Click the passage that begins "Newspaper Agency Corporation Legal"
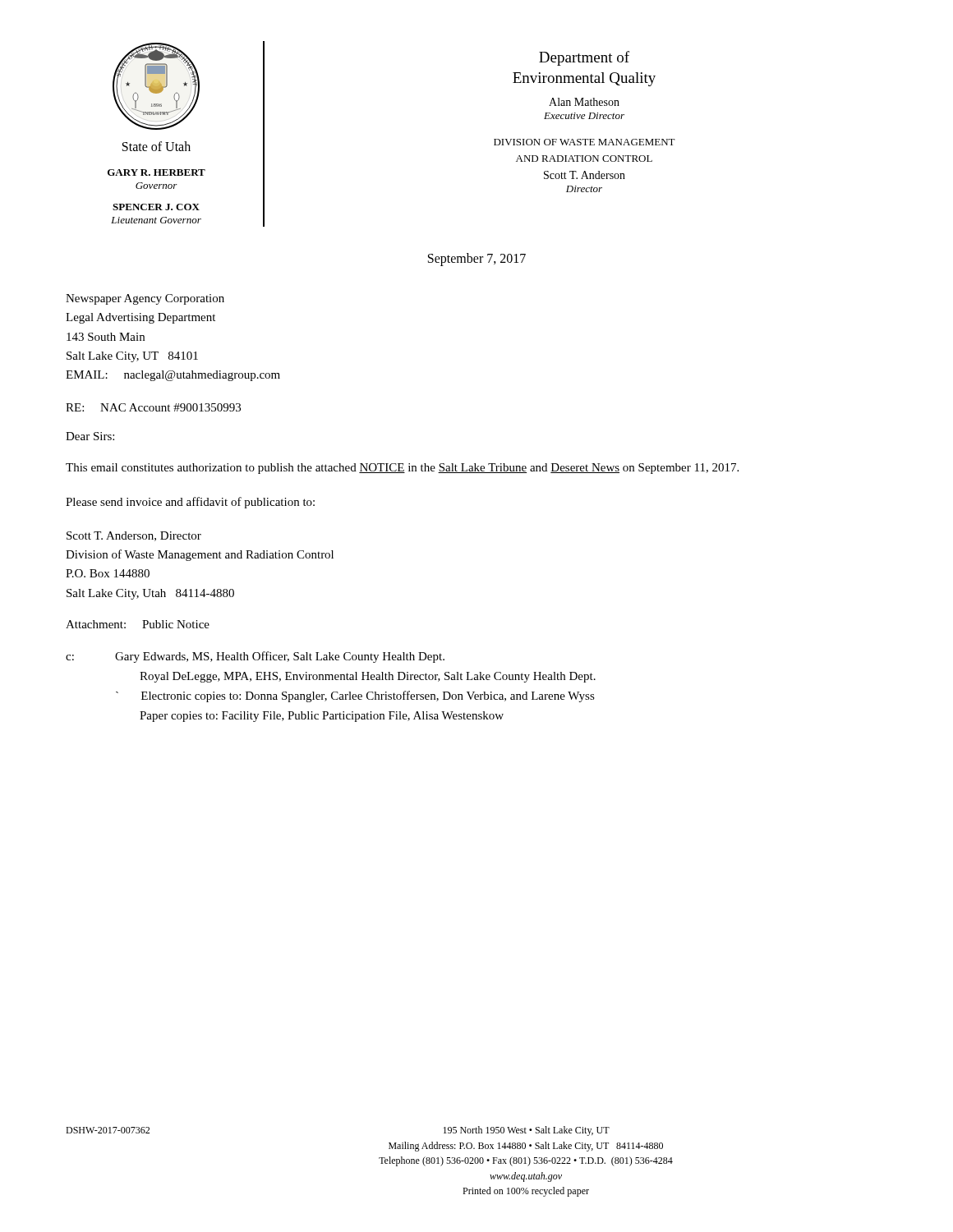Screen dimensions: 1232x953 pos(145,299)
